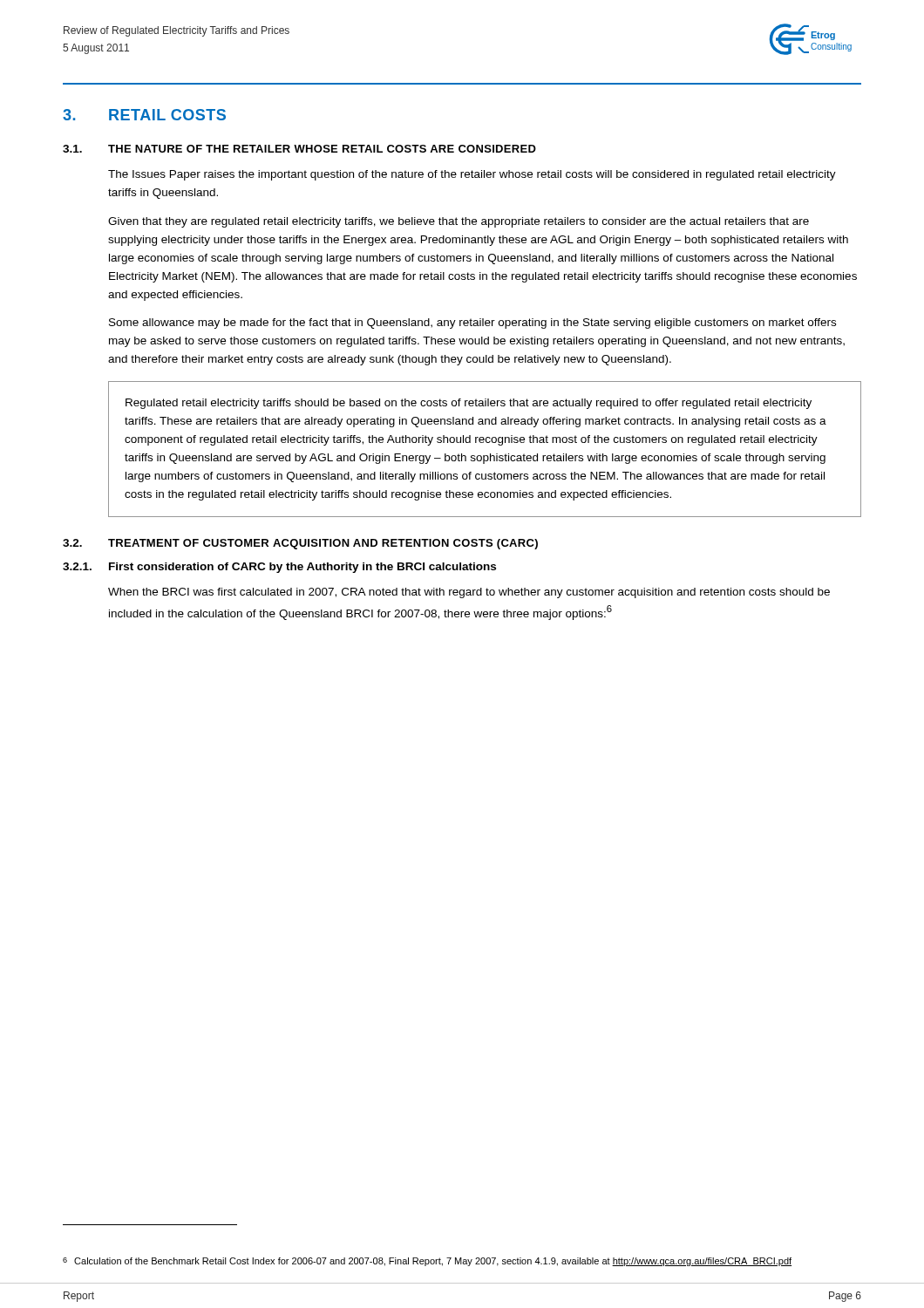The height and width of the screenshot is (1308, 924).
Task: Locate the block of text that opens with "Given that they are regulated retail electricity"
Action: point(483,257)
